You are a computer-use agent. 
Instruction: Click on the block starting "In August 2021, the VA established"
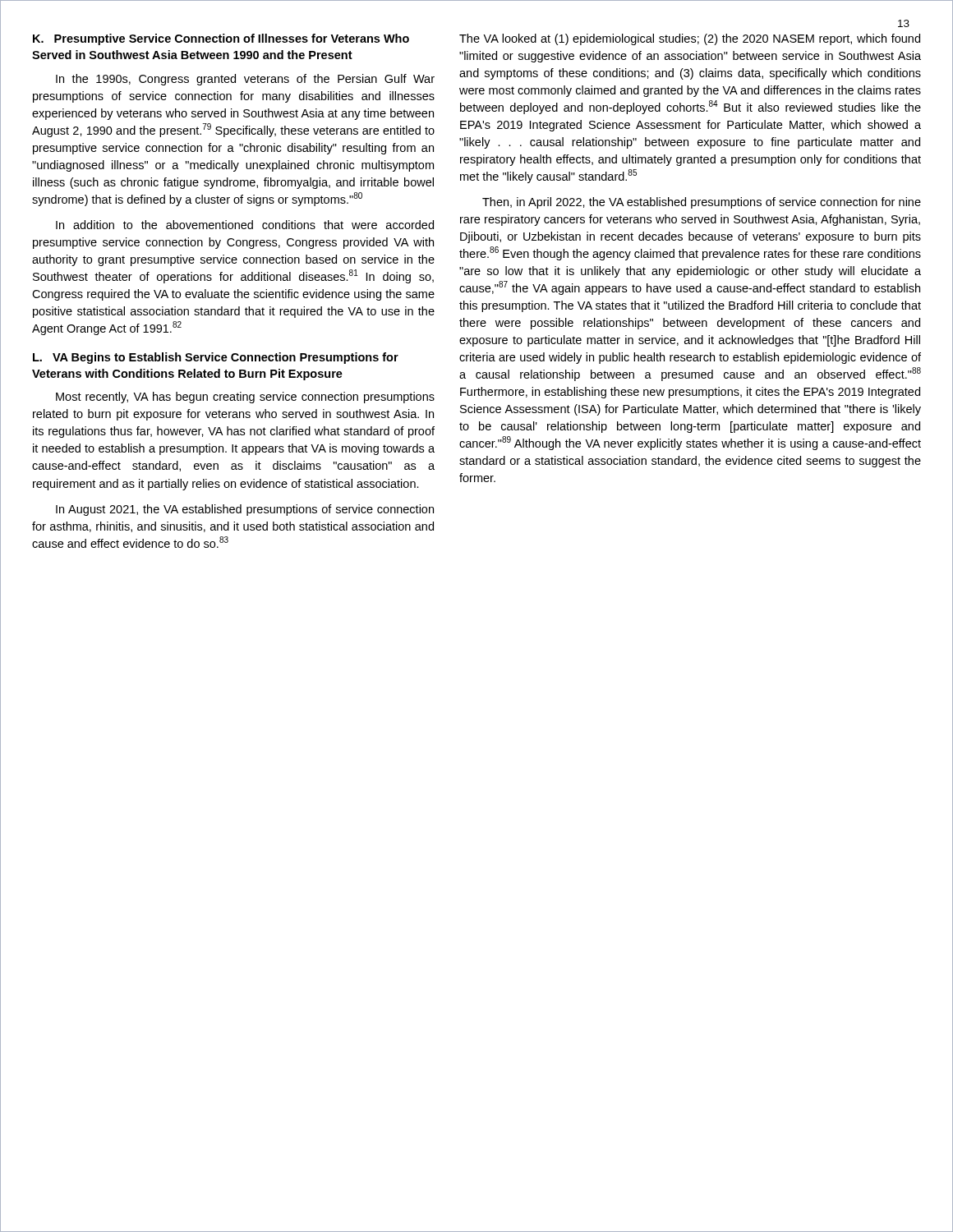tap(233, 526)
